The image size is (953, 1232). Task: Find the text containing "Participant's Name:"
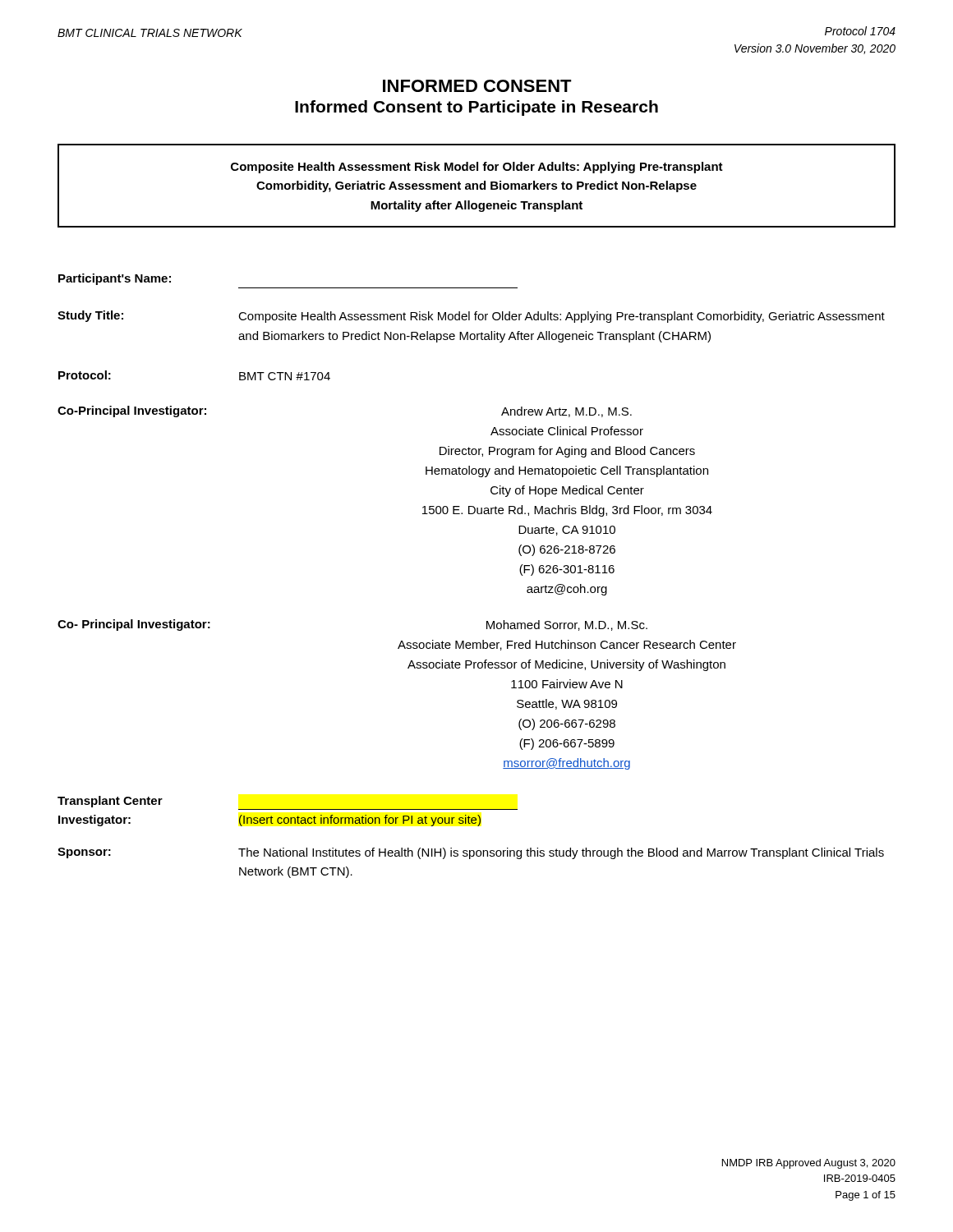[476, 279]
